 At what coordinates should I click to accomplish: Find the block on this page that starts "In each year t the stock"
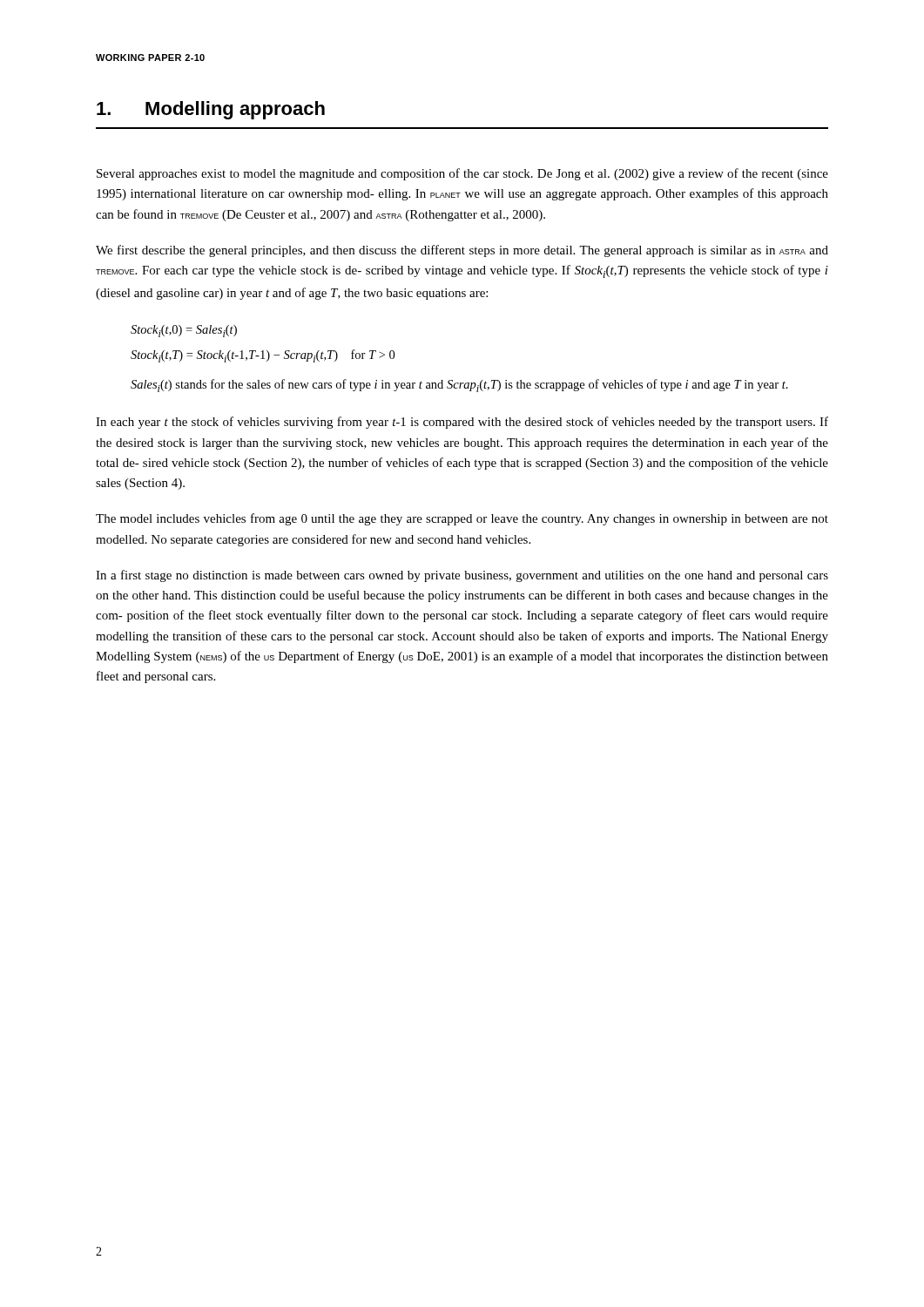(462, 453)
